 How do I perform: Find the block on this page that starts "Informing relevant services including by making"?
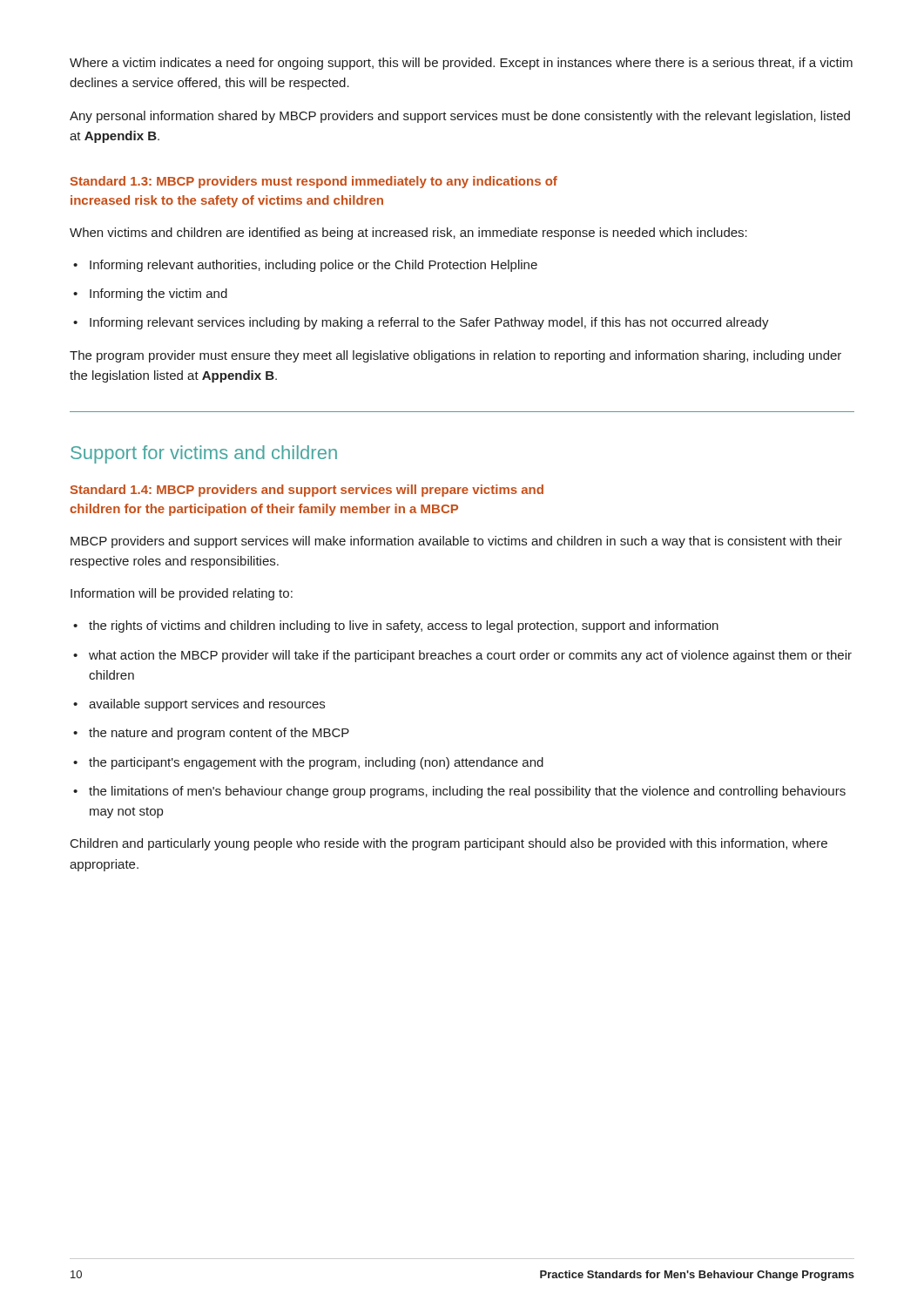tap(429, 322)
